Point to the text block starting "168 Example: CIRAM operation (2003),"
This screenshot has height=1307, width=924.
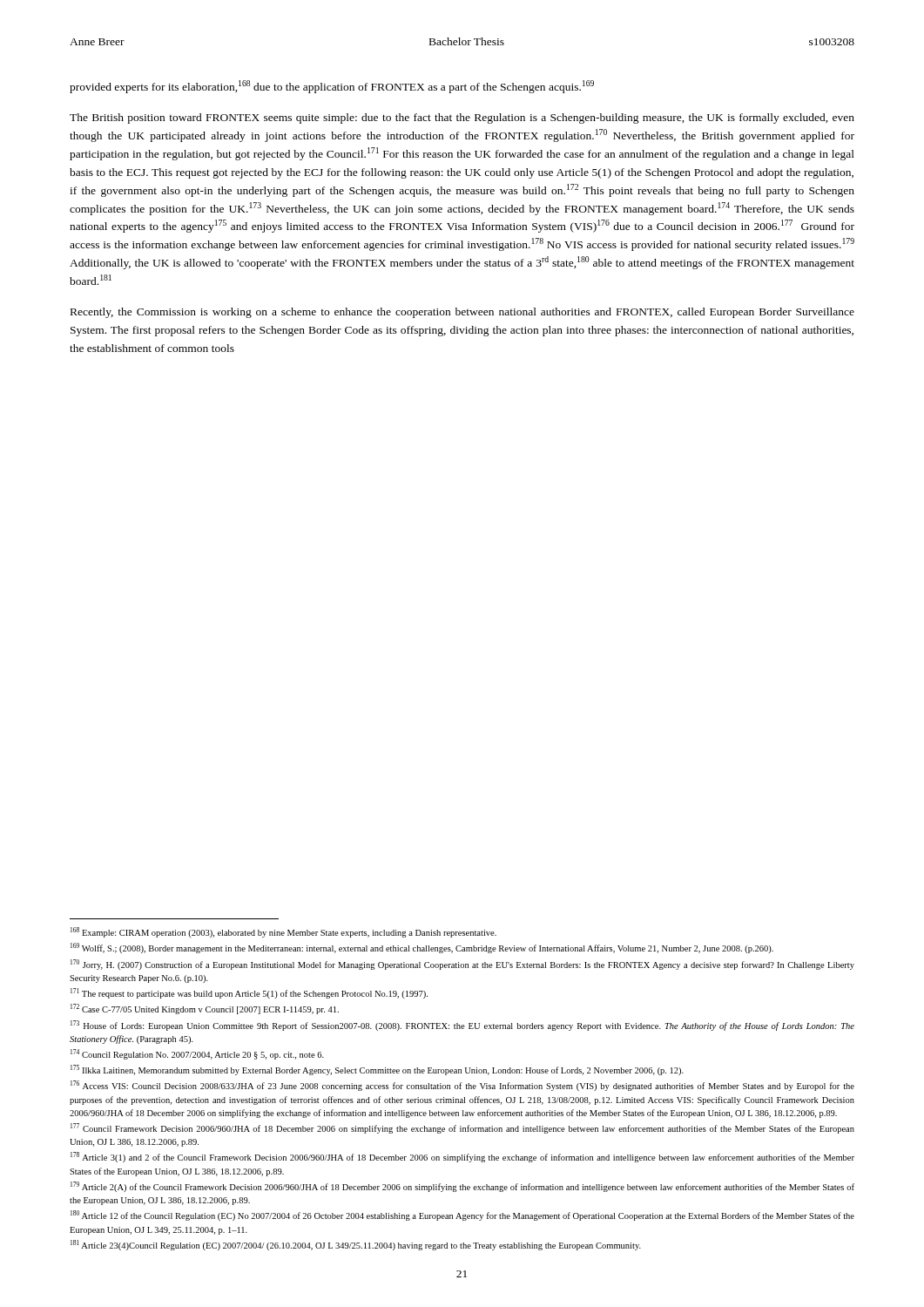pyautogui.click(x=283, y=932)
